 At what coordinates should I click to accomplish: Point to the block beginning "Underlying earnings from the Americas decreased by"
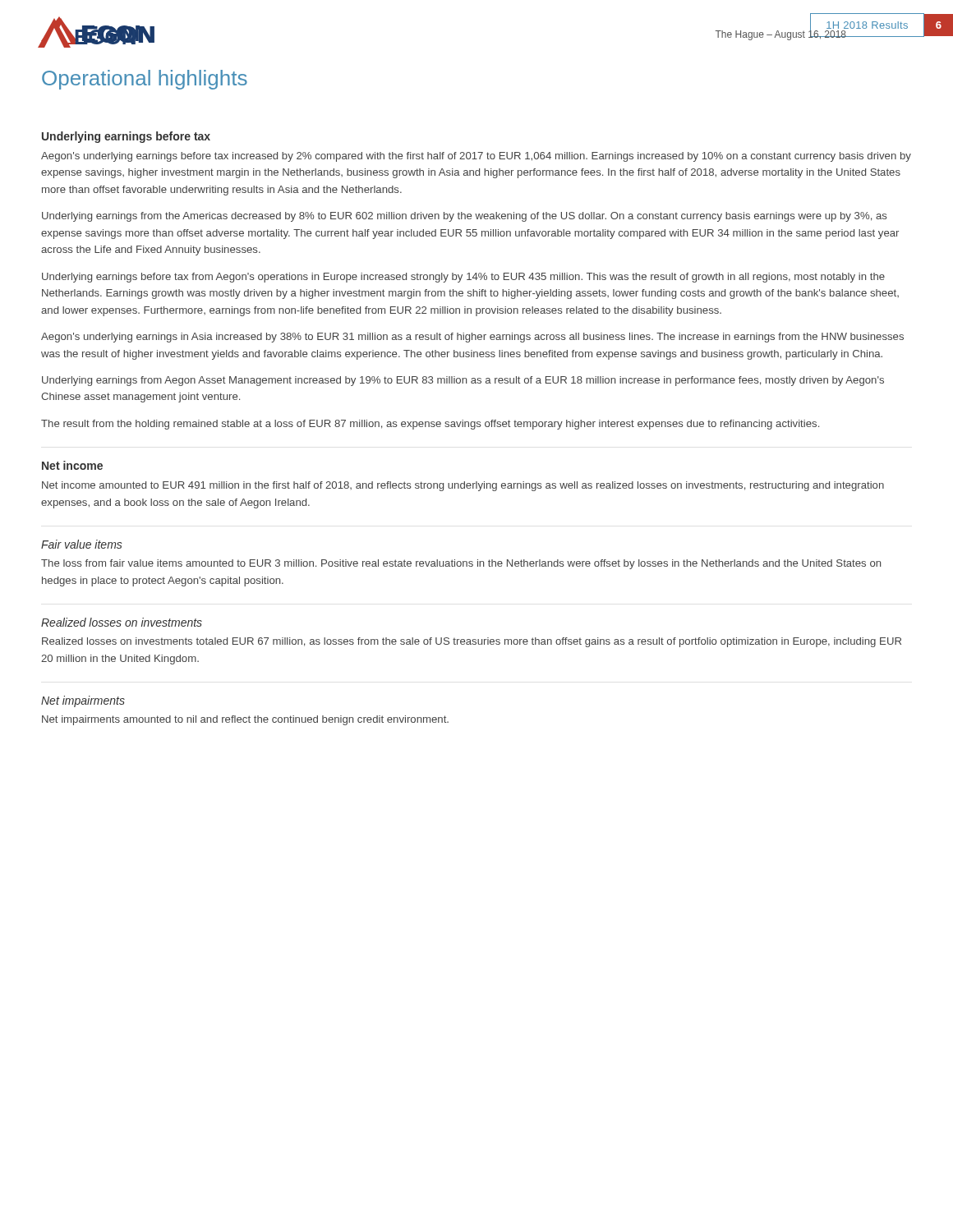tap(470, 233)
